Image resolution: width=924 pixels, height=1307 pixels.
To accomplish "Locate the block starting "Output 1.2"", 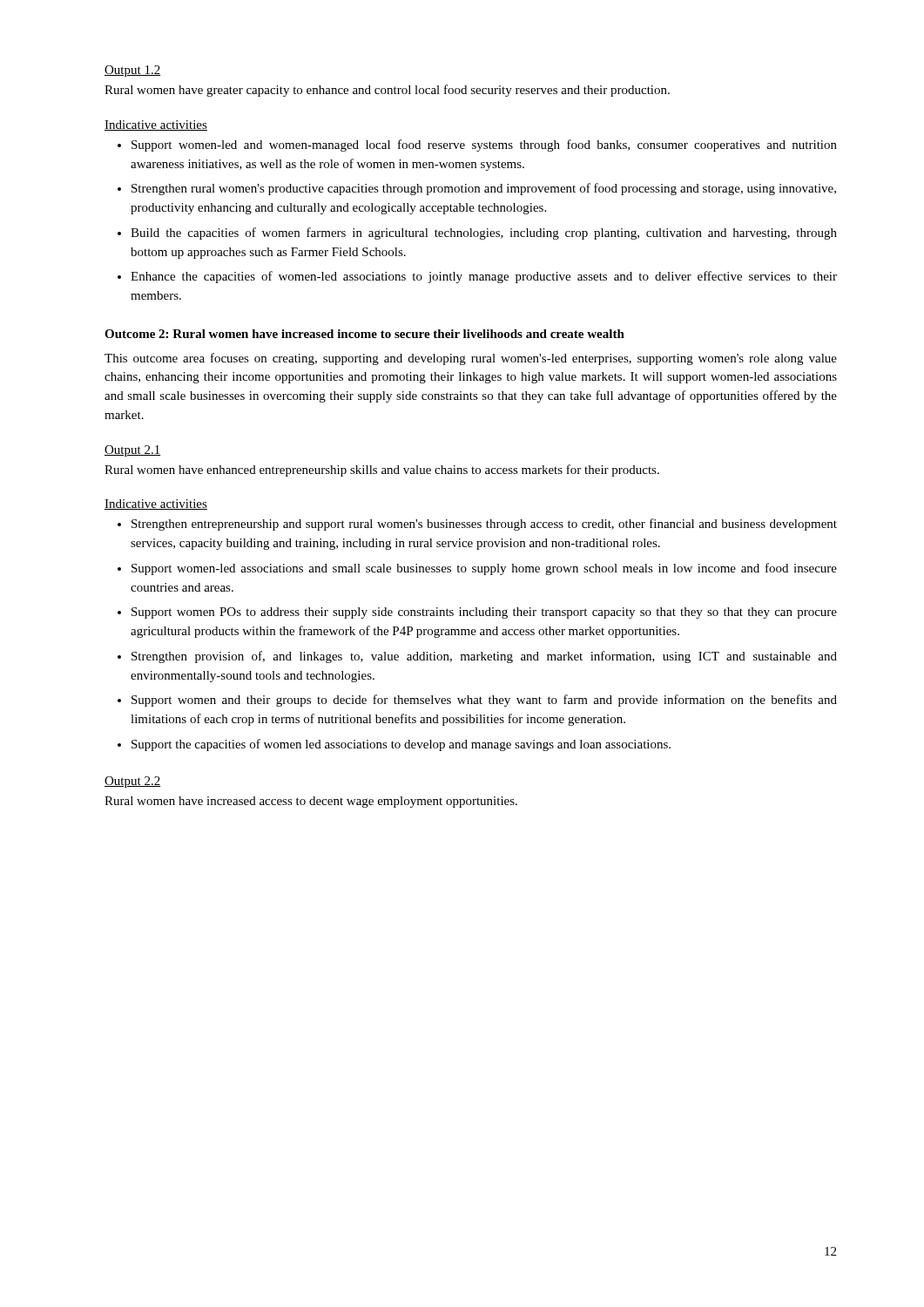I will 132,70.
